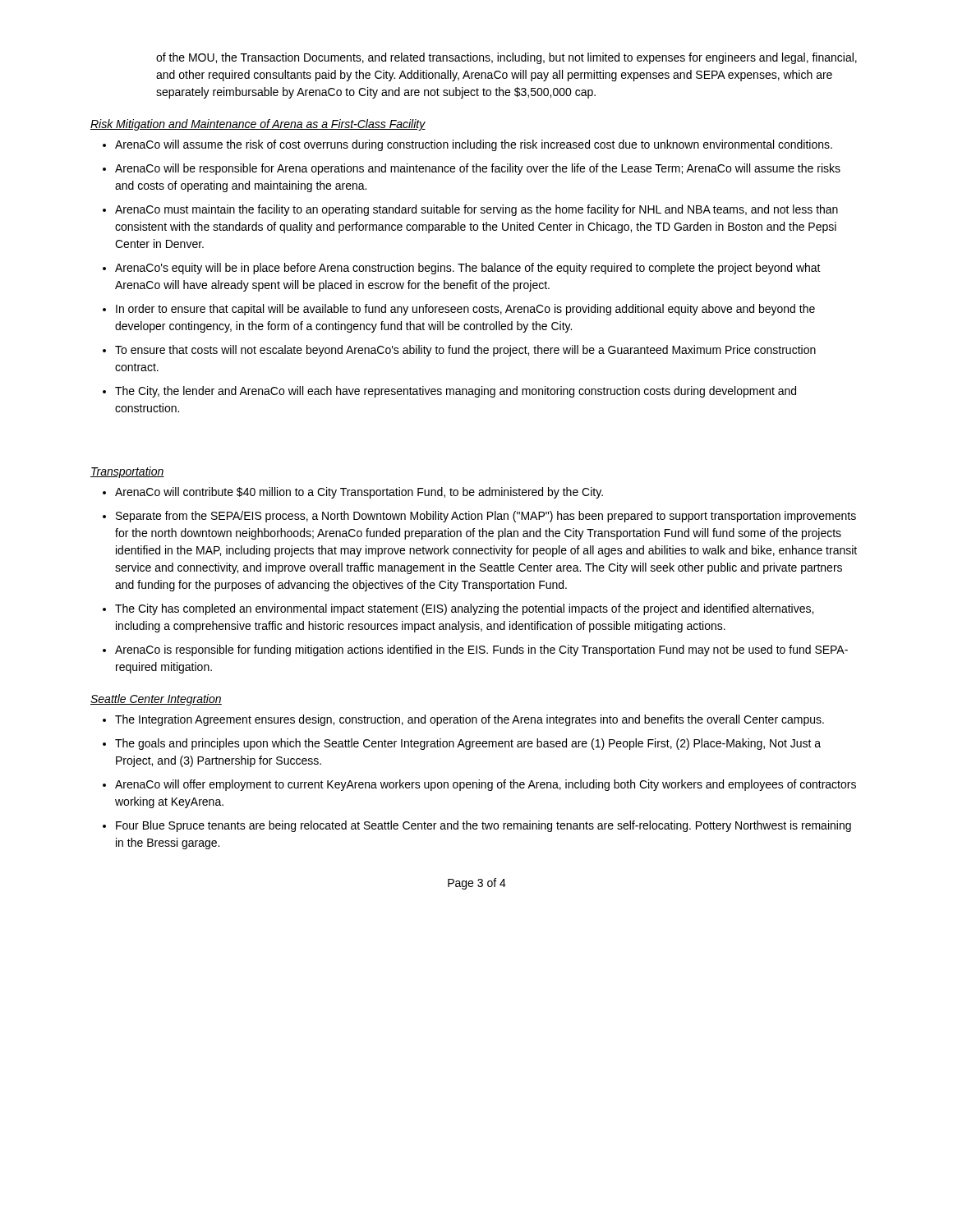Locate the list item that says "ArenaCo will contribute $40 million to a City"
953x1232 pixels.
pos(359,492)
